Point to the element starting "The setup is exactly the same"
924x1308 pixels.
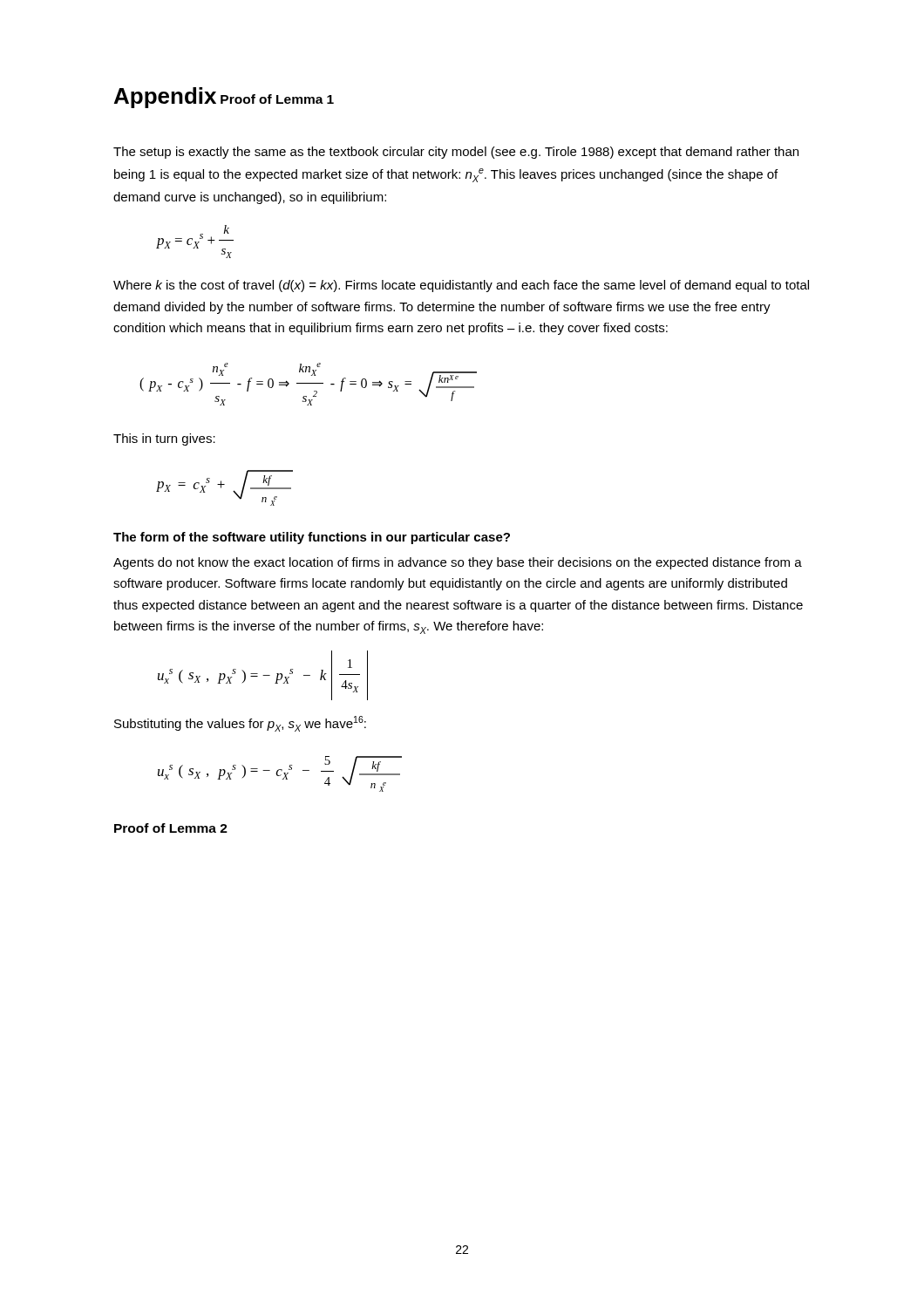[x=456, y=174]
